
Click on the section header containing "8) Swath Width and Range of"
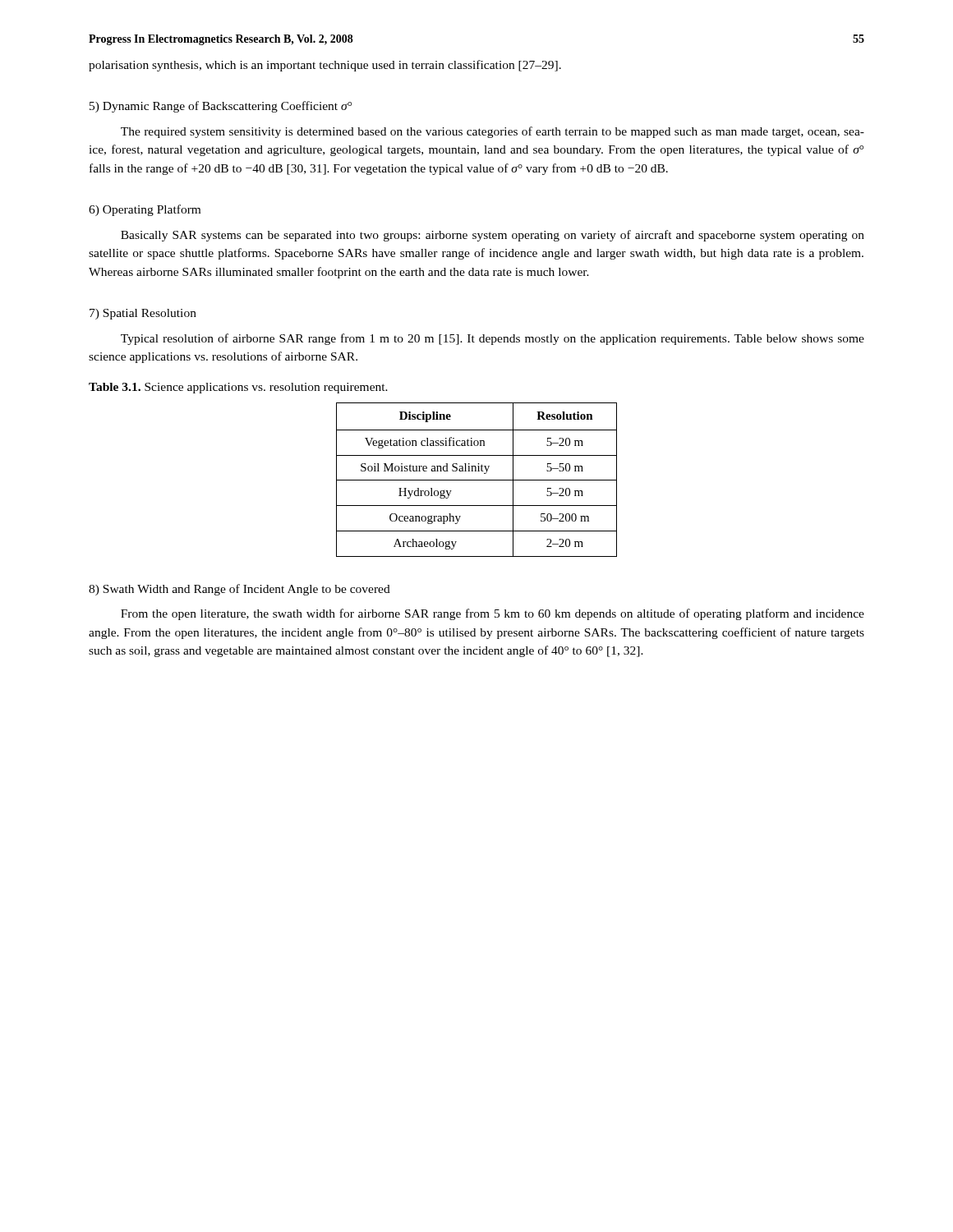point(239,588)
